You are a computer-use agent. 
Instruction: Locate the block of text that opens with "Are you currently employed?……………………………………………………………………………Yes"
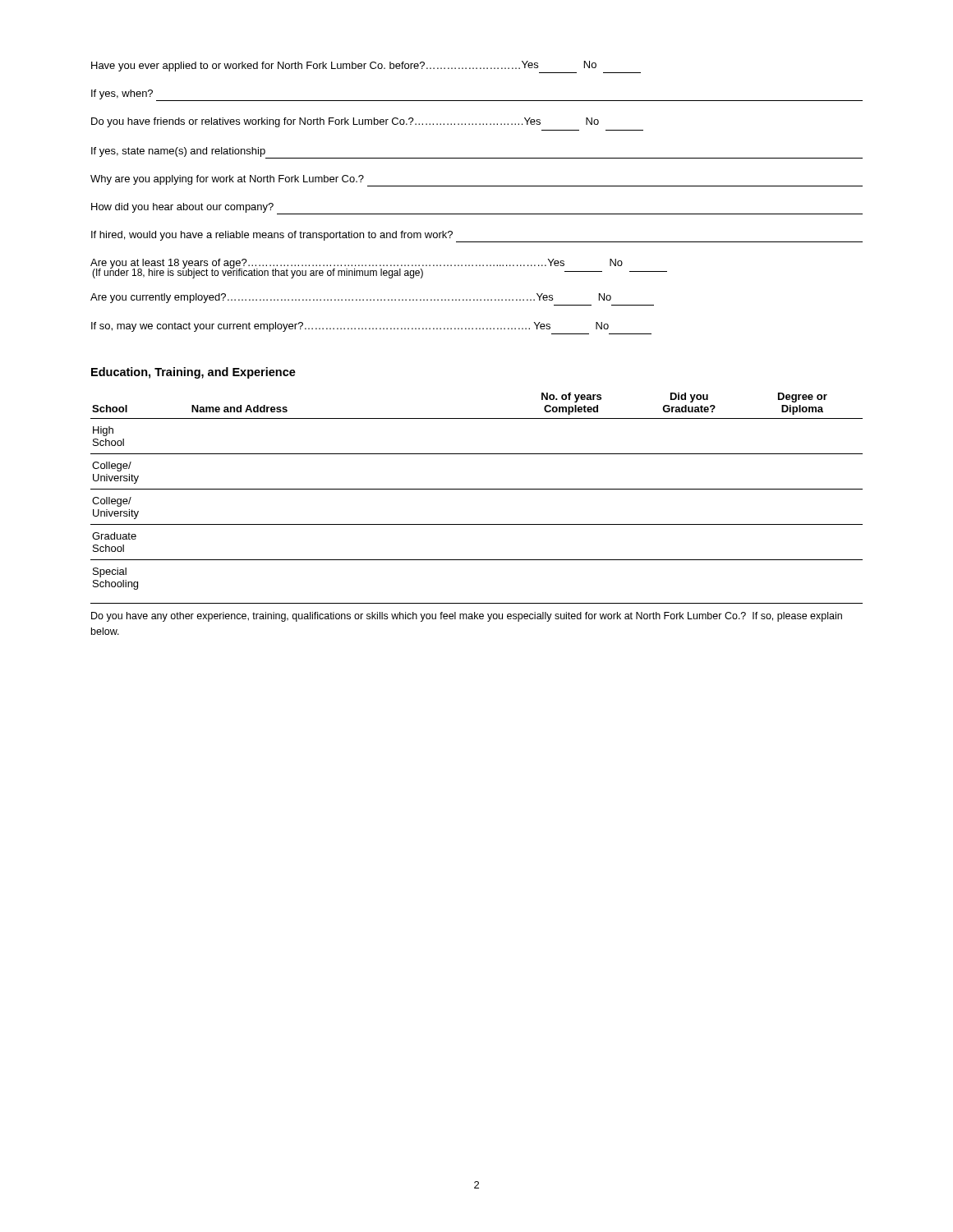(x=372, y=297)
